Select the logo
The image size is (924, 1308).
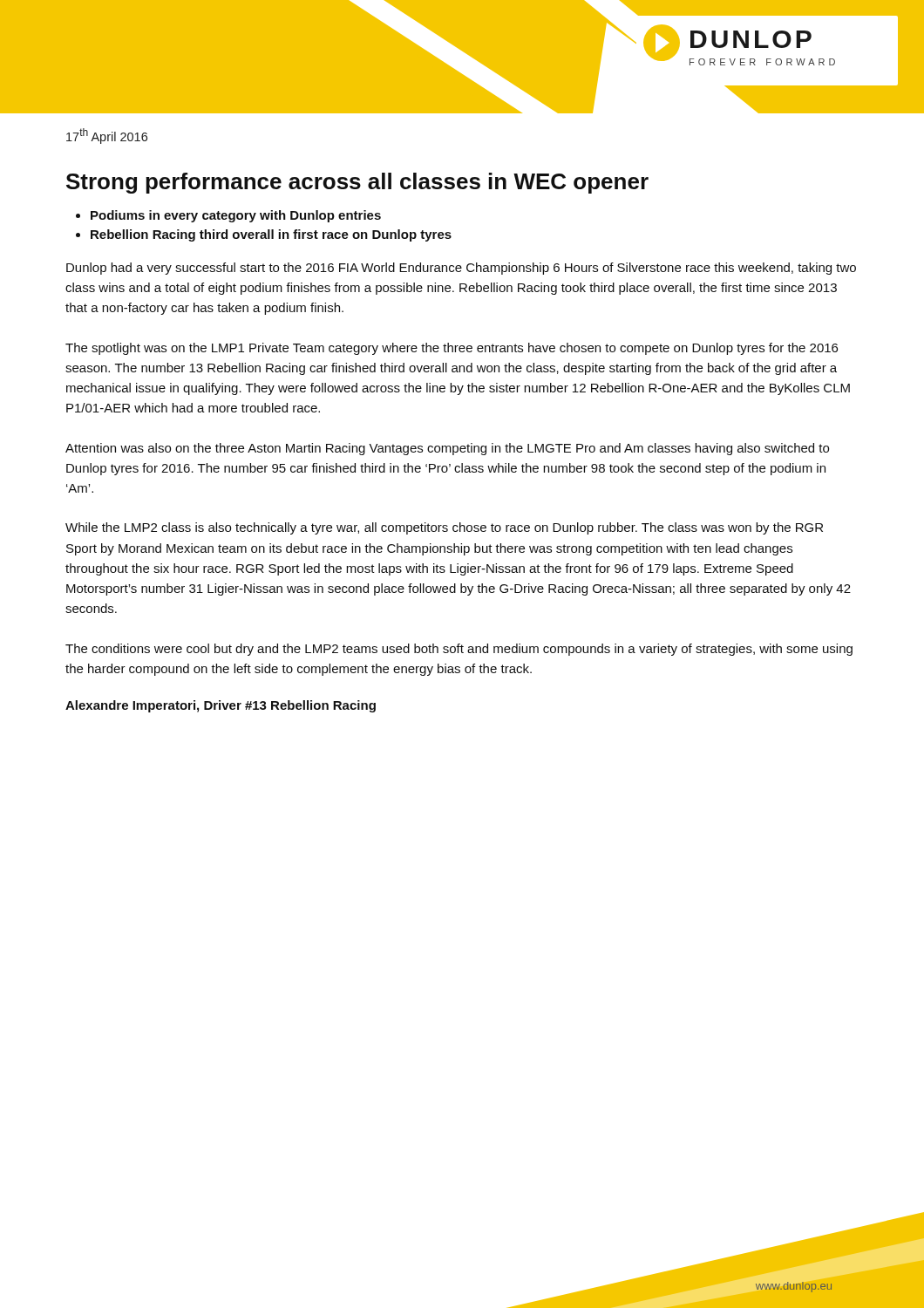pyautogui.click(x=462, y=57)
